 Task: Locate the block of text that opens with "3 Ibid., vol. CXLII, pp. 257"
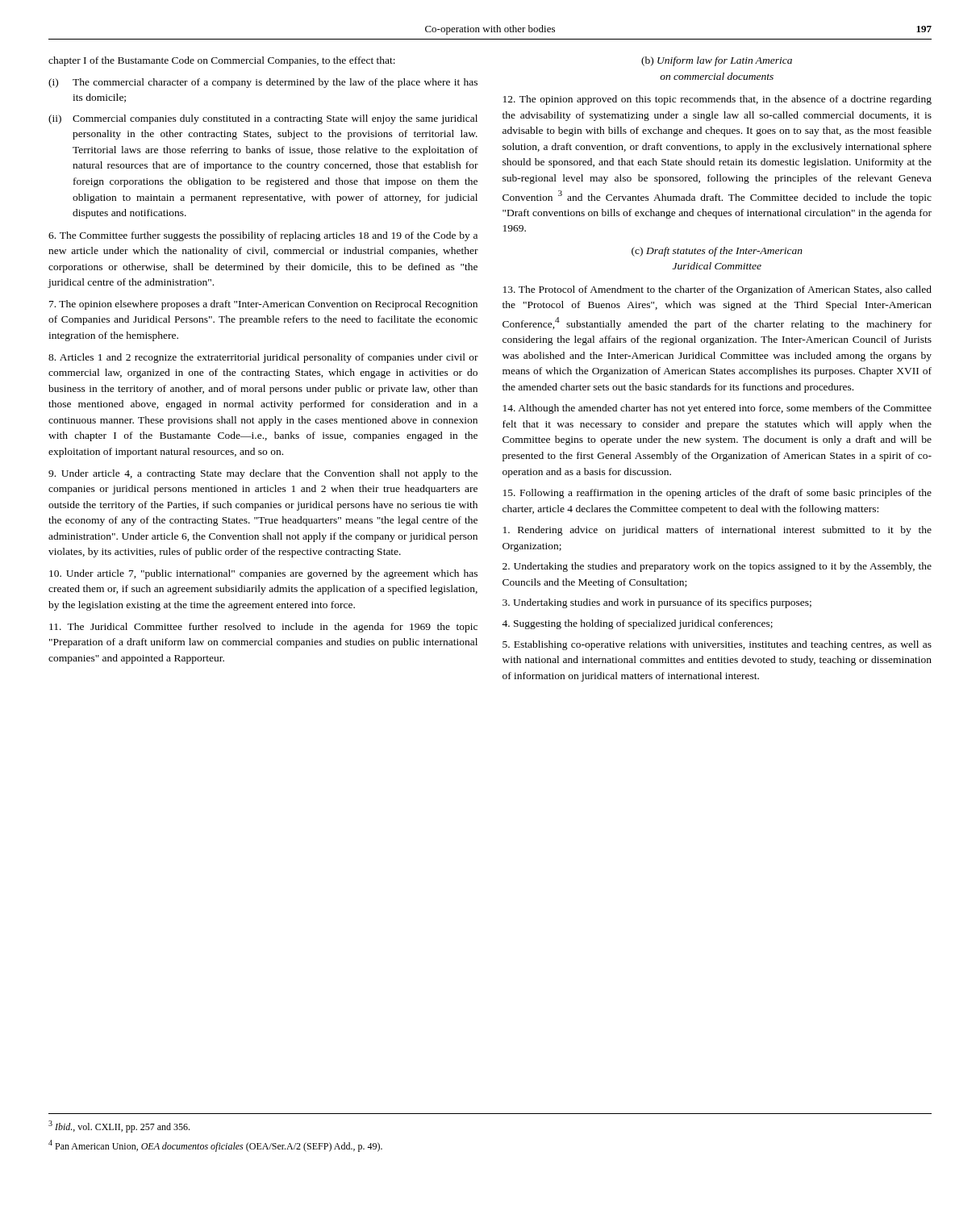click(x=119, y=1126)
